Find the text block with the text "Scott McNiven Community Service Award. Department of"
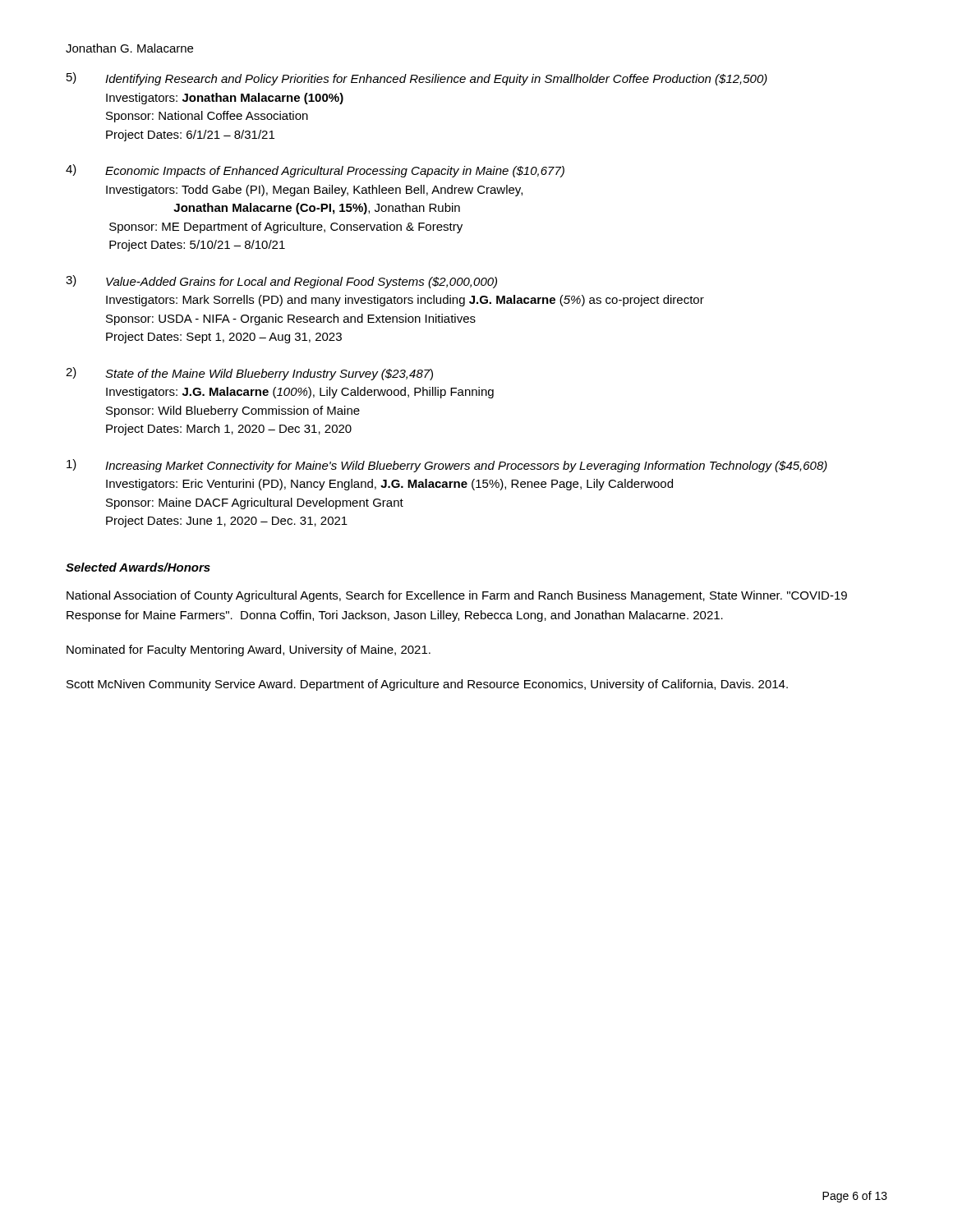The image size is (953, 1232). (x=427, y=683)
